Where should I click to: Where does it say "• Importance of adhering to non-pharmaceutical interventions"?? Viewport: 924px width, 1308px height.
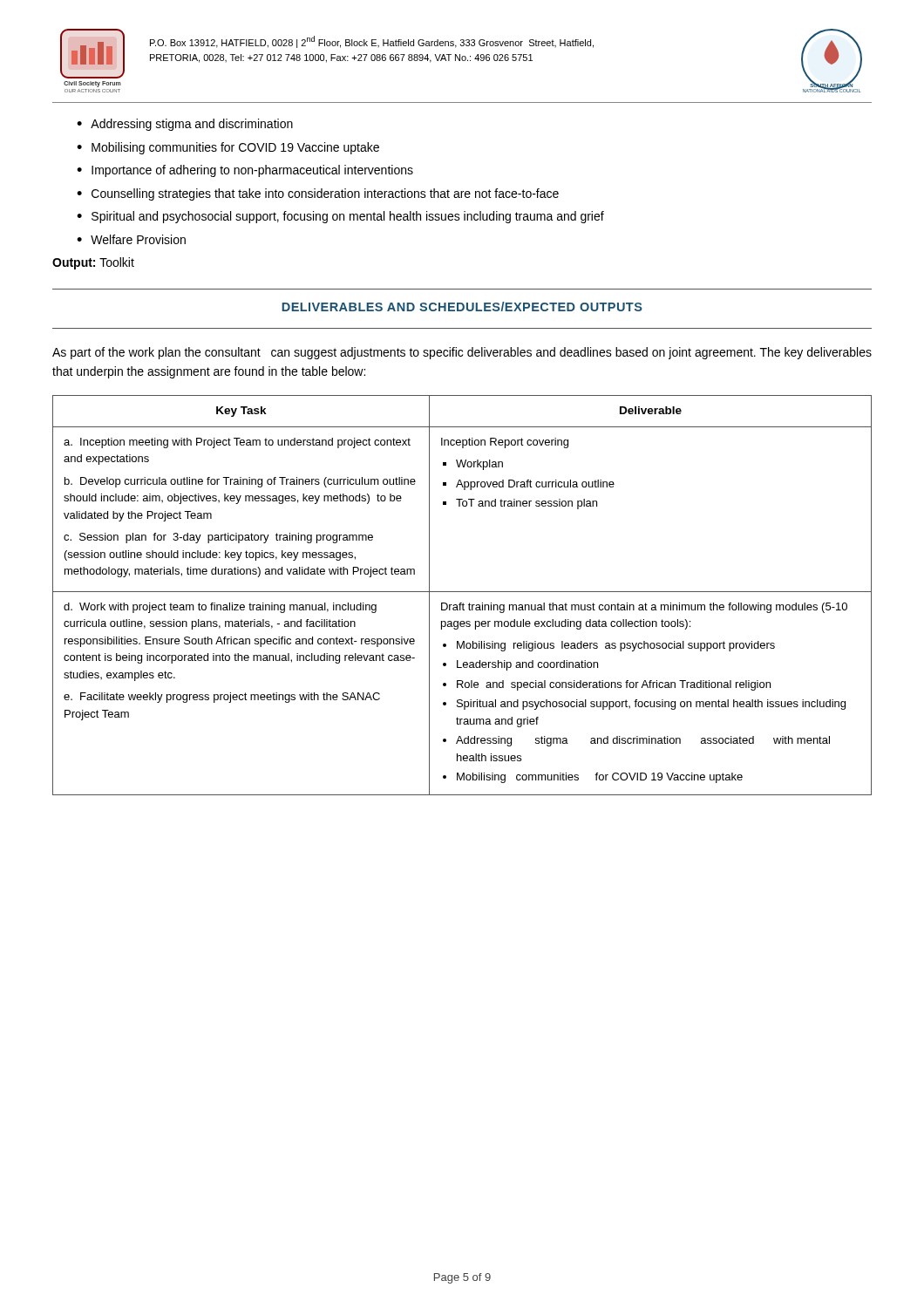[245, 171]
